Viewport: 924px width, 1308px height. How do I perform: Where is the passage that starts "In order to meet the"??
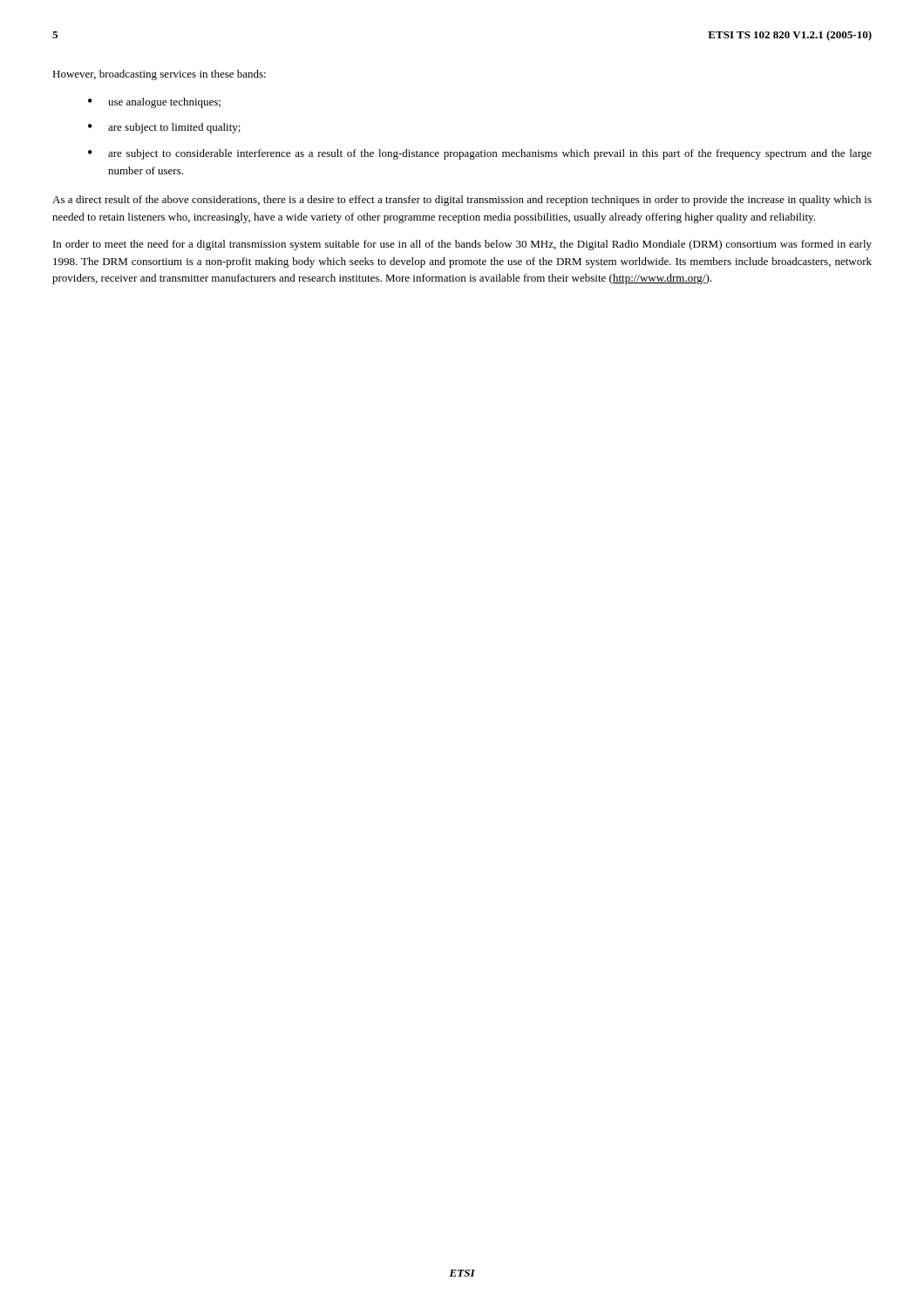click(462, 261)
